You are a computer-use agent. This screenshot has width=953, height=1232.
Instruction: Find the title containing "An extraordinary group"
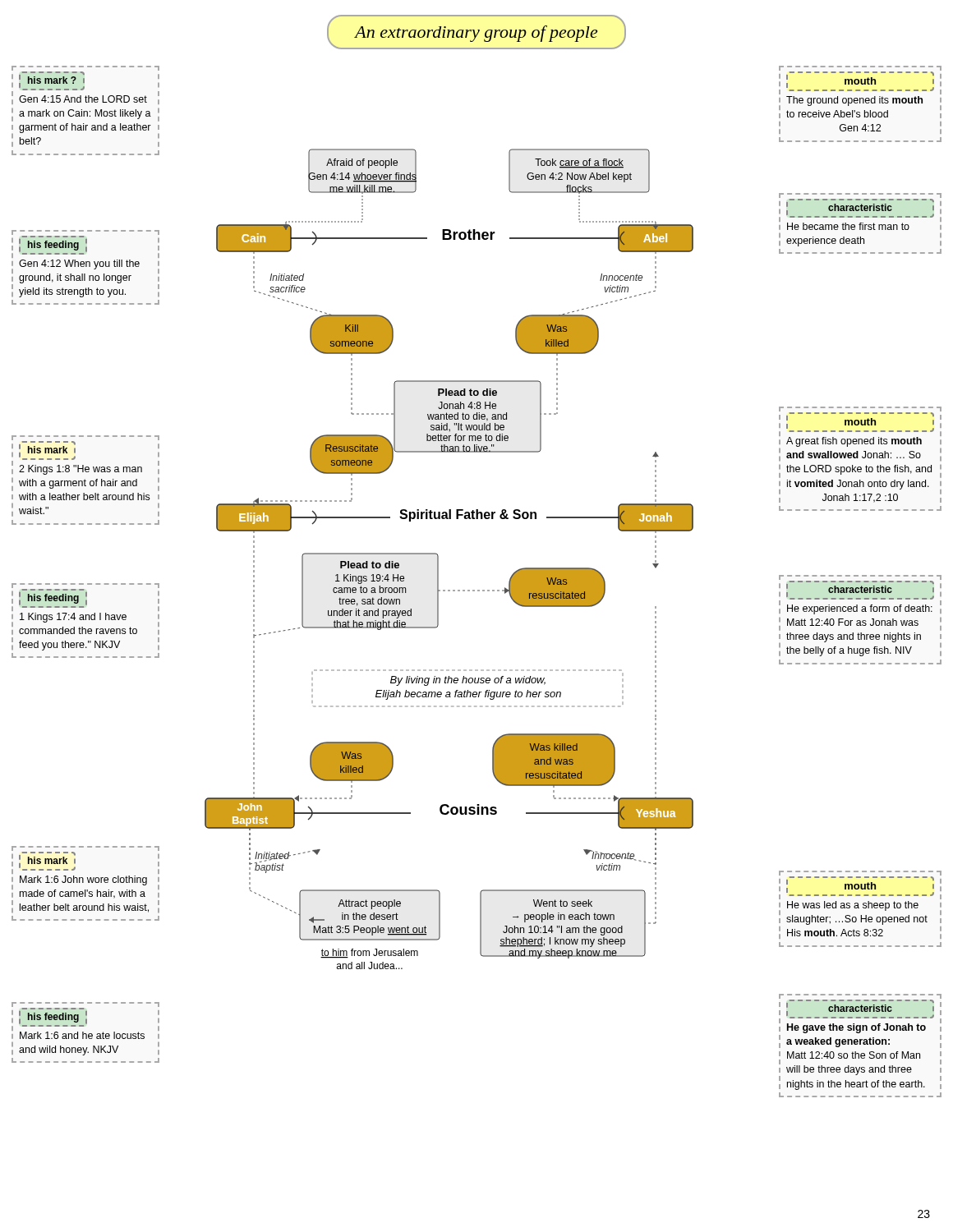(476, 32)
